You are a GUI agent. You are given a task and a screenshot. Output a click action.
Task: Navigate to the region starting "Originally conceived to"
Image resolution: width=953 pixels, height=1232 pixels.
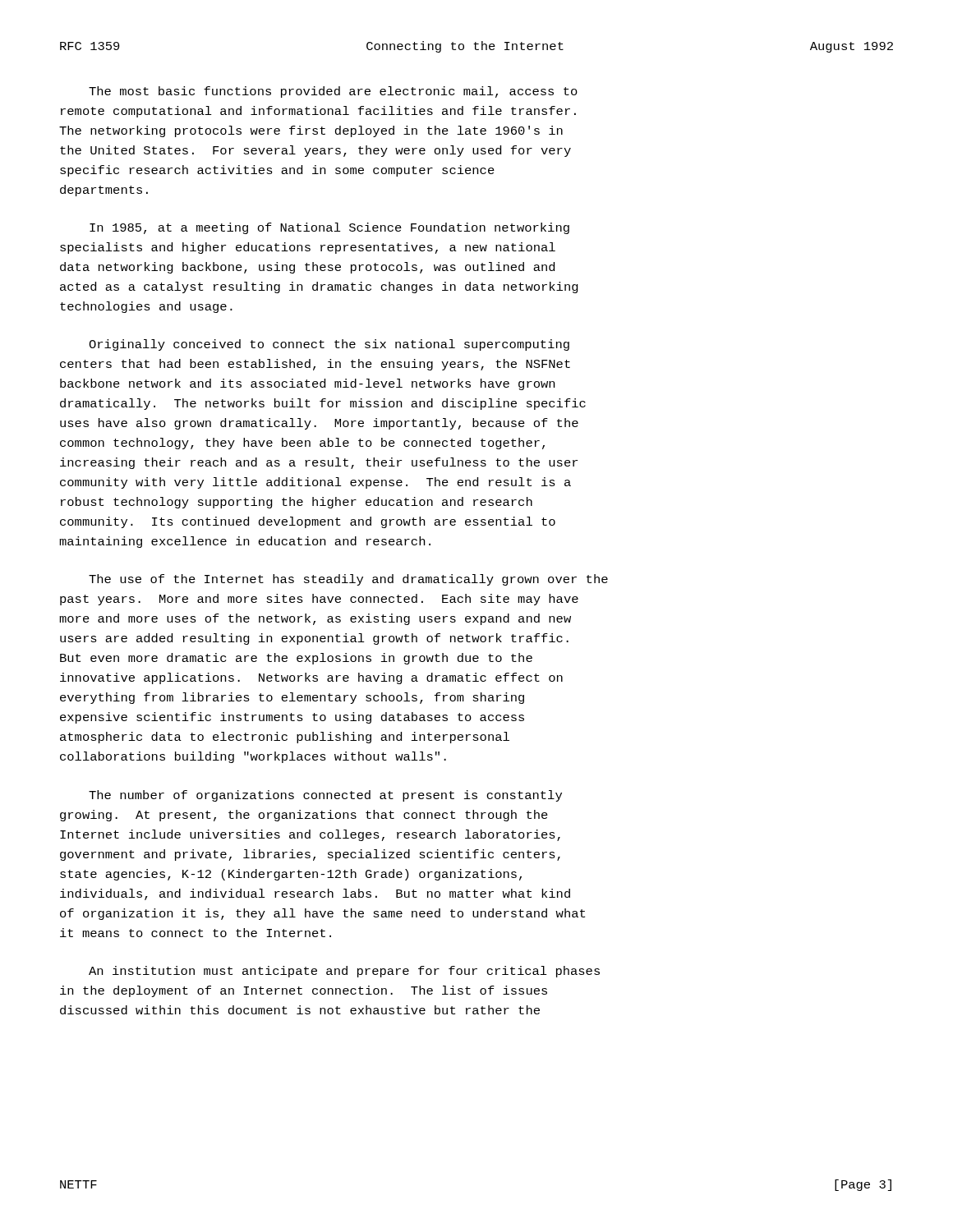(x=323, y=444)
